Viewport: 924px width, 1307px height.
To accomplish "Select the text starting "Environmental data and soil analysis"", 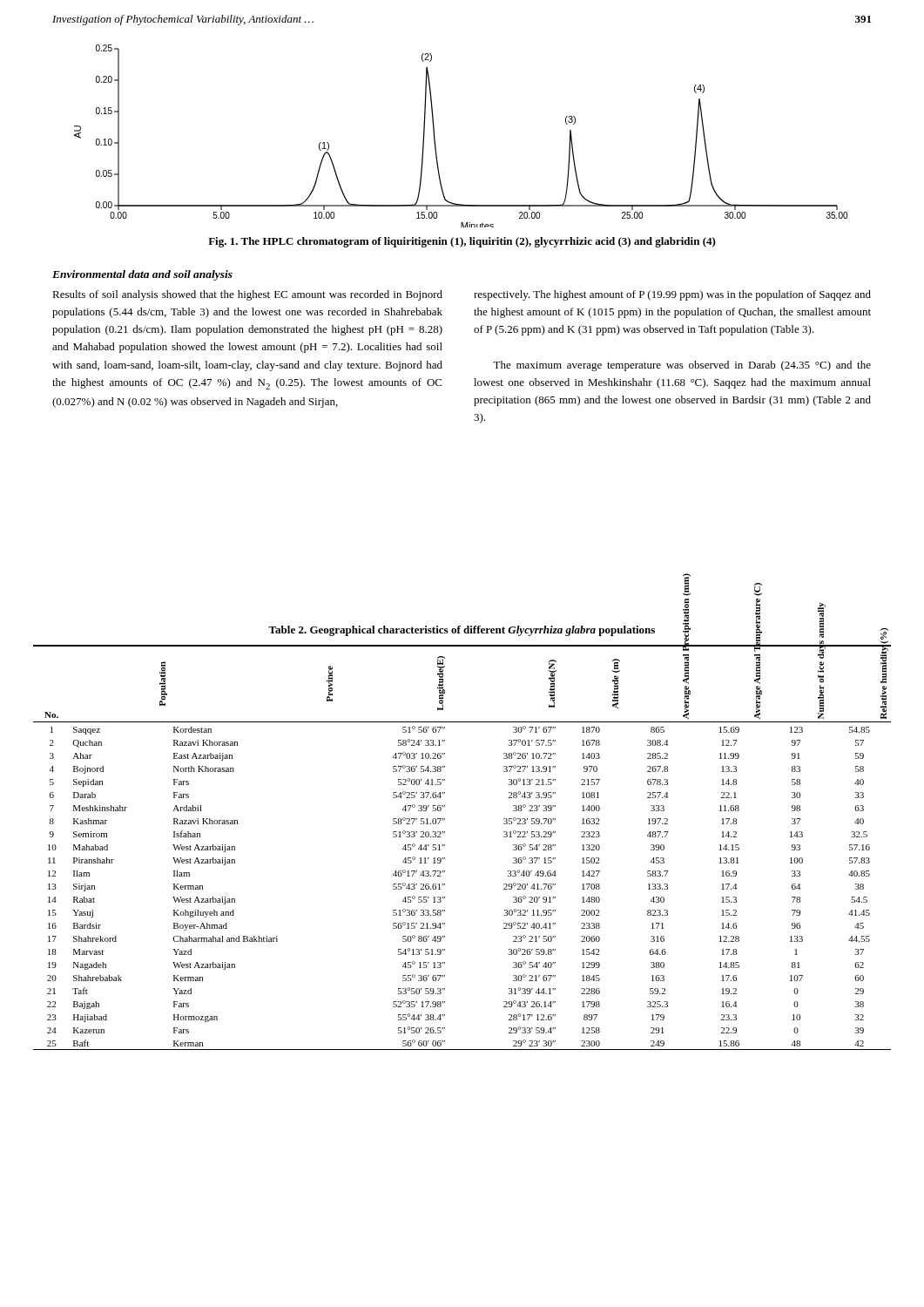I will 142,274.
